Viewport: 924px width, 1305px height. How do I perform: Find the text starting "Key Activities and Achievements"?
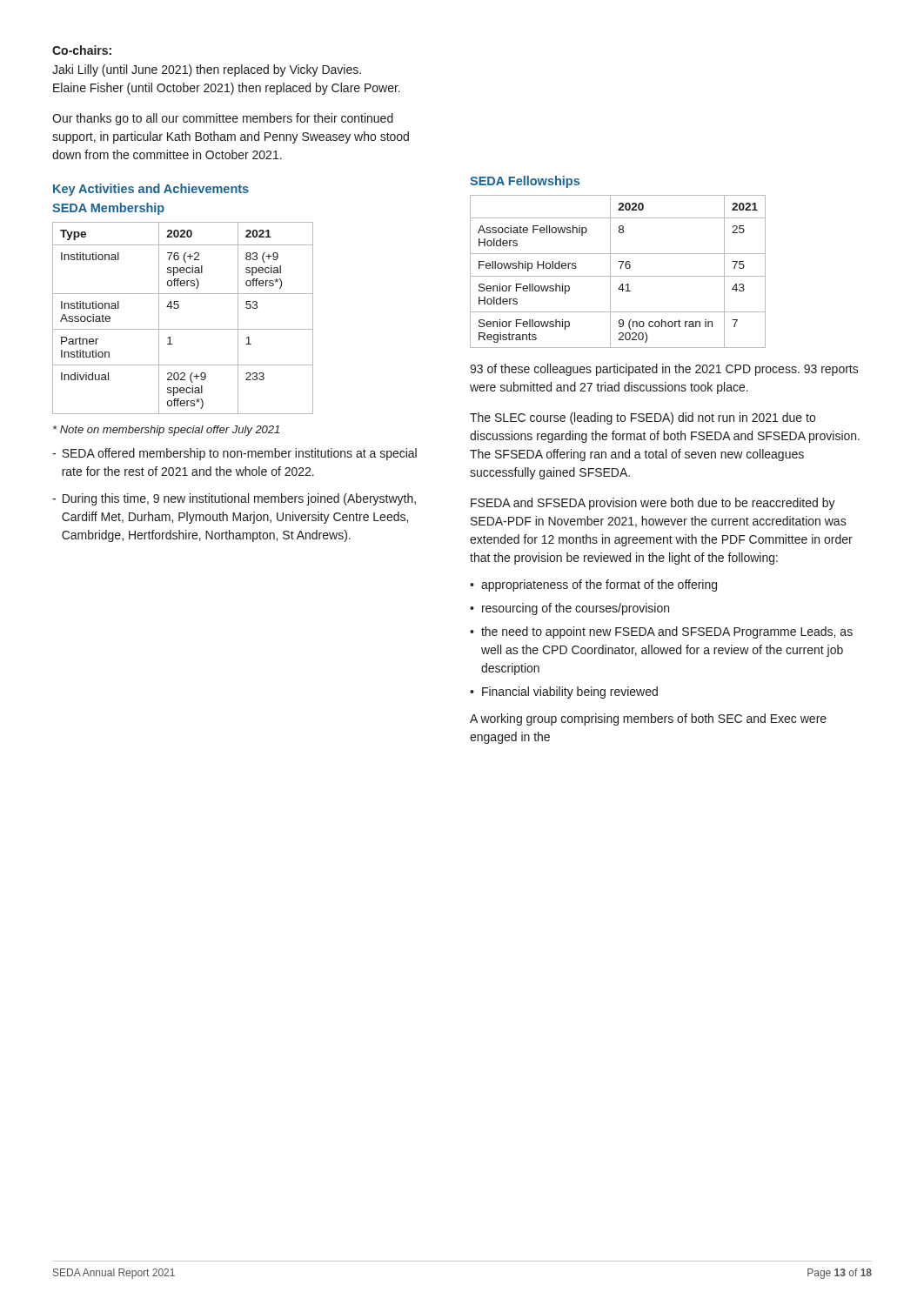pyautogui.click(x=151, y=189)
